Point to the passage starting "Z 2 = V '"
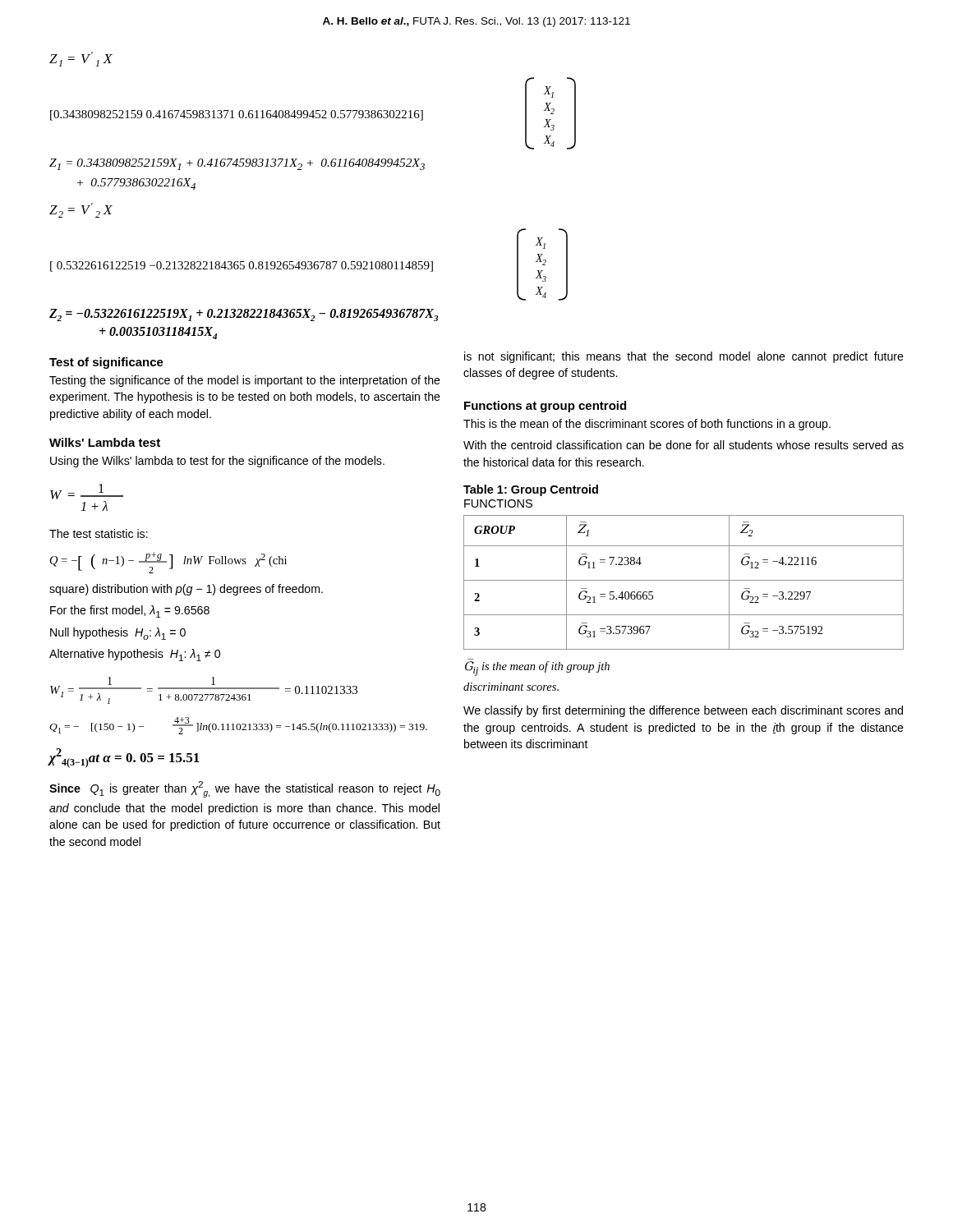This screenshot has height=1232, width=953. [99, 210]
